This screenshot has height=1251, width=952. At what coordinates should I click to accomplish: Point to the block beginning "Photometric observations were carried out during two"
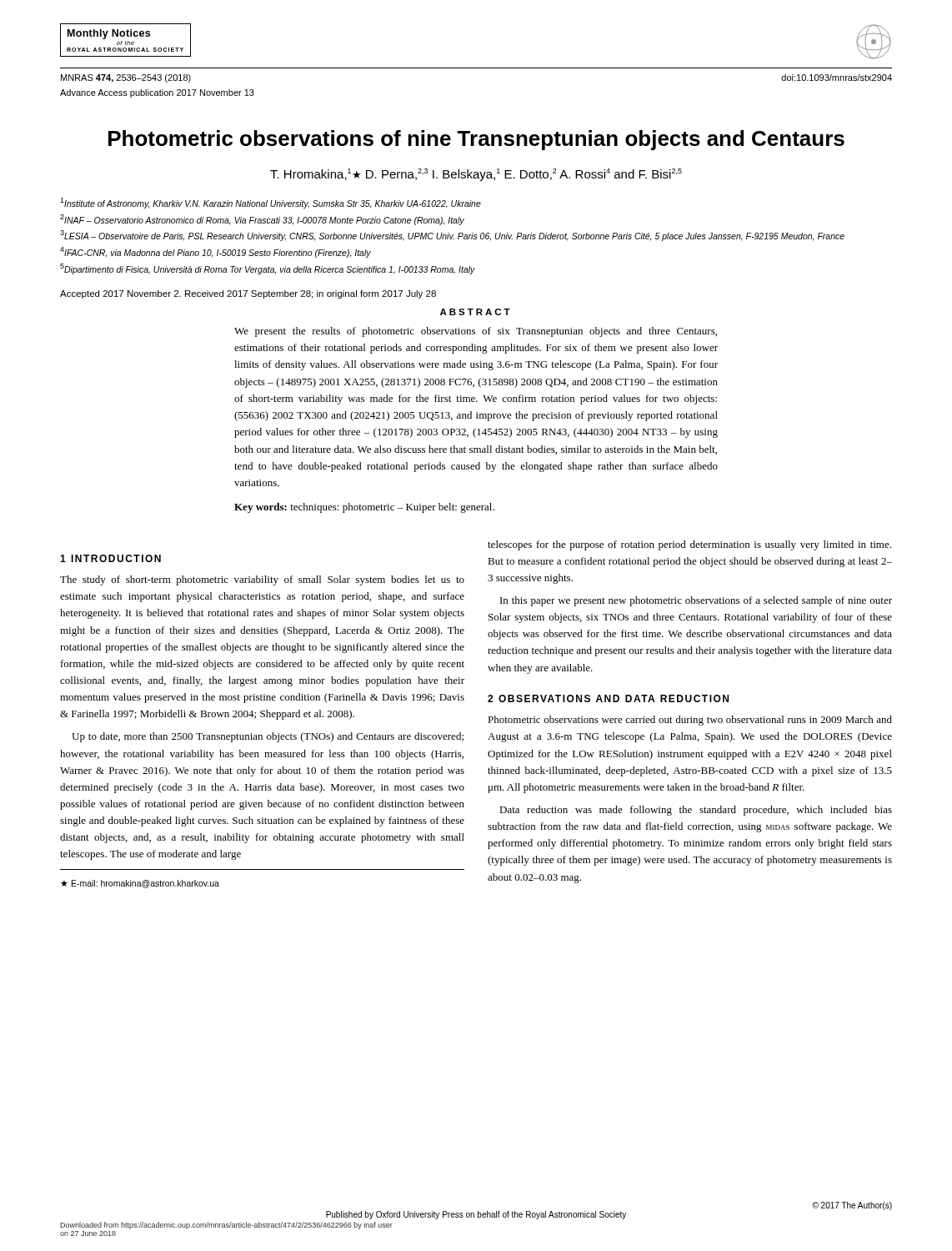(690, 799)
